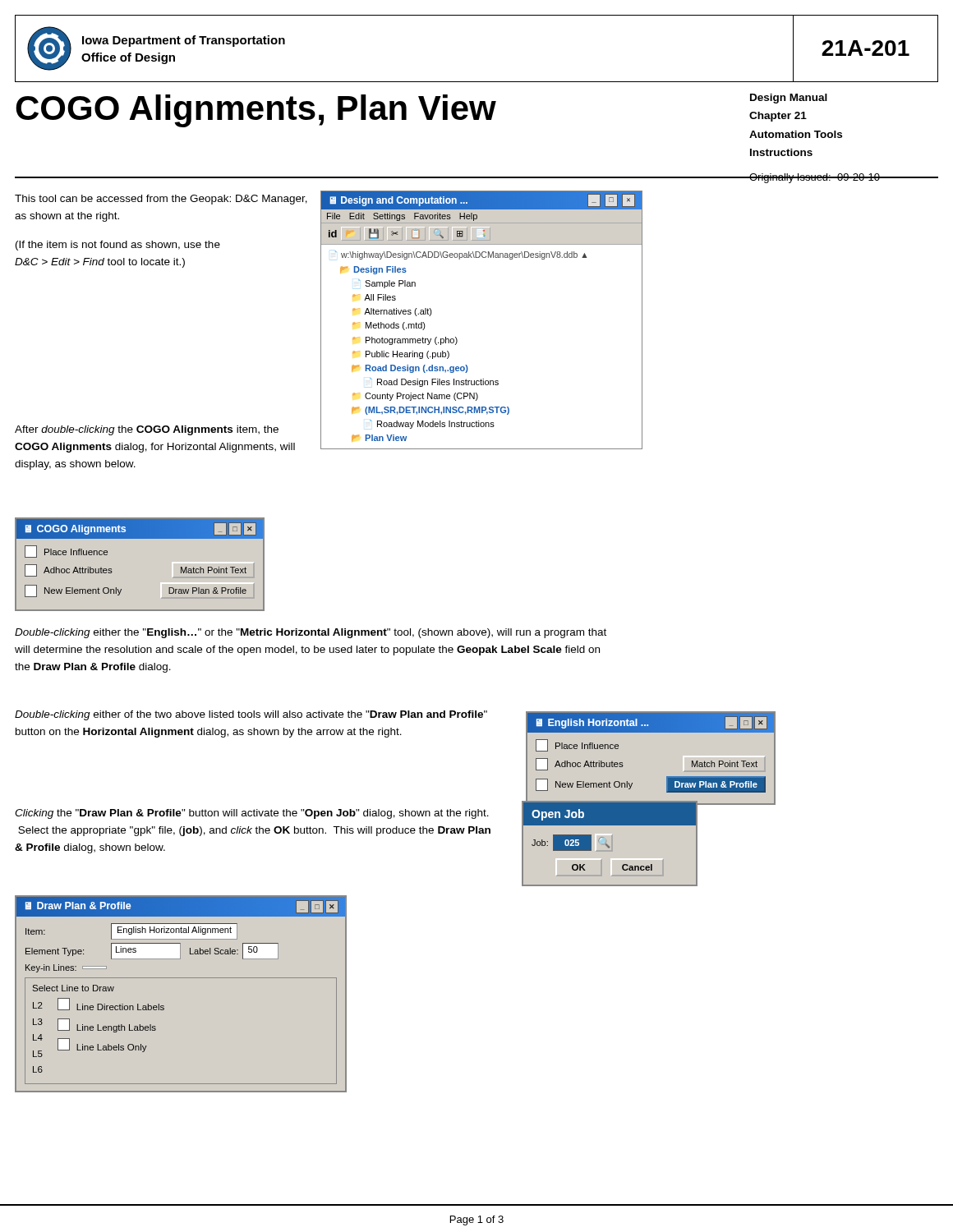Locate the block of text that opens with "Design Manual Chapter 21"

click(844, 137)
